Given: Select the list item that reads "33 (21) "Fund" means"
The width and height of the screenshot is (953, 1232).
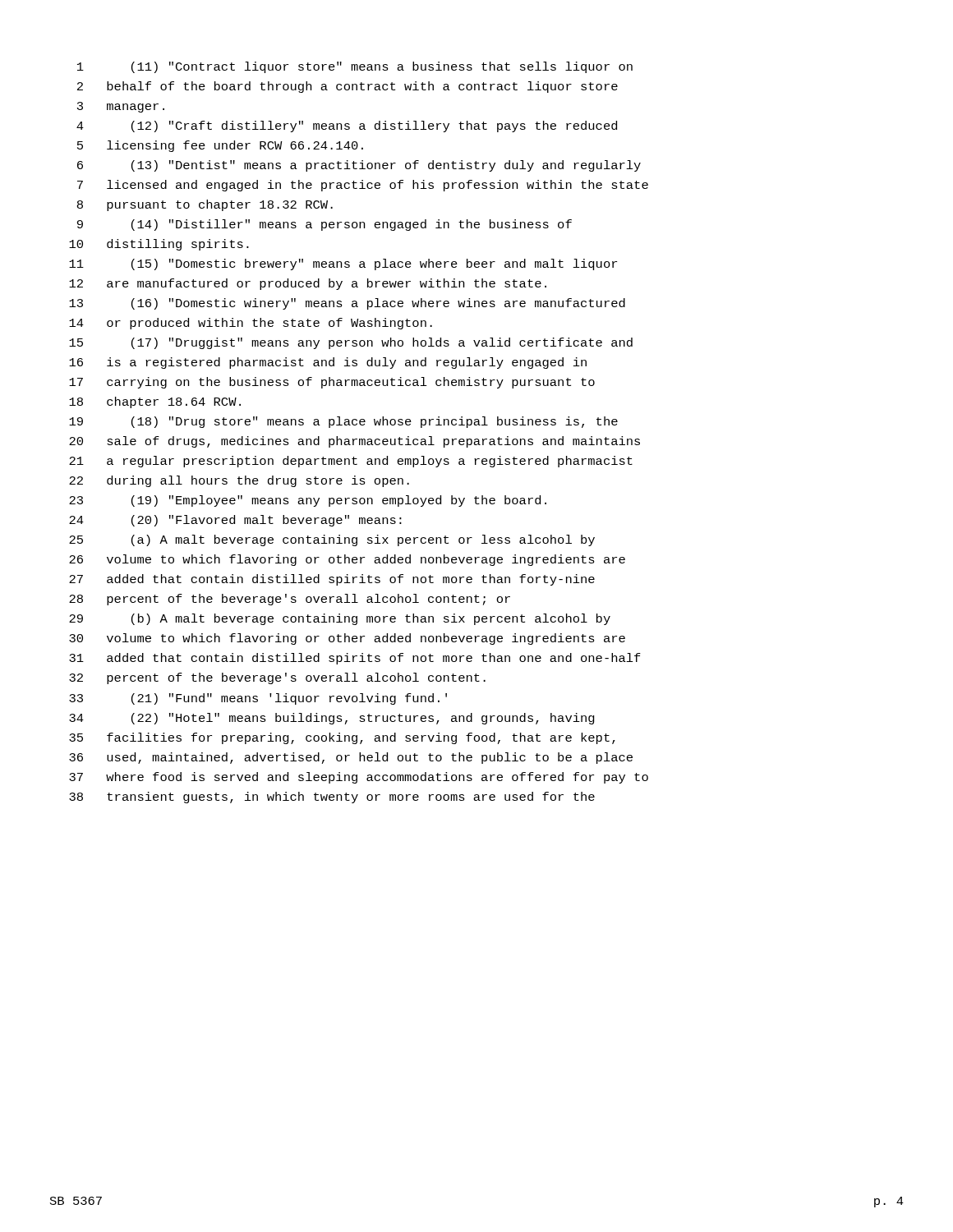Looking at the screenshot, I should click(x=258, y=699).
